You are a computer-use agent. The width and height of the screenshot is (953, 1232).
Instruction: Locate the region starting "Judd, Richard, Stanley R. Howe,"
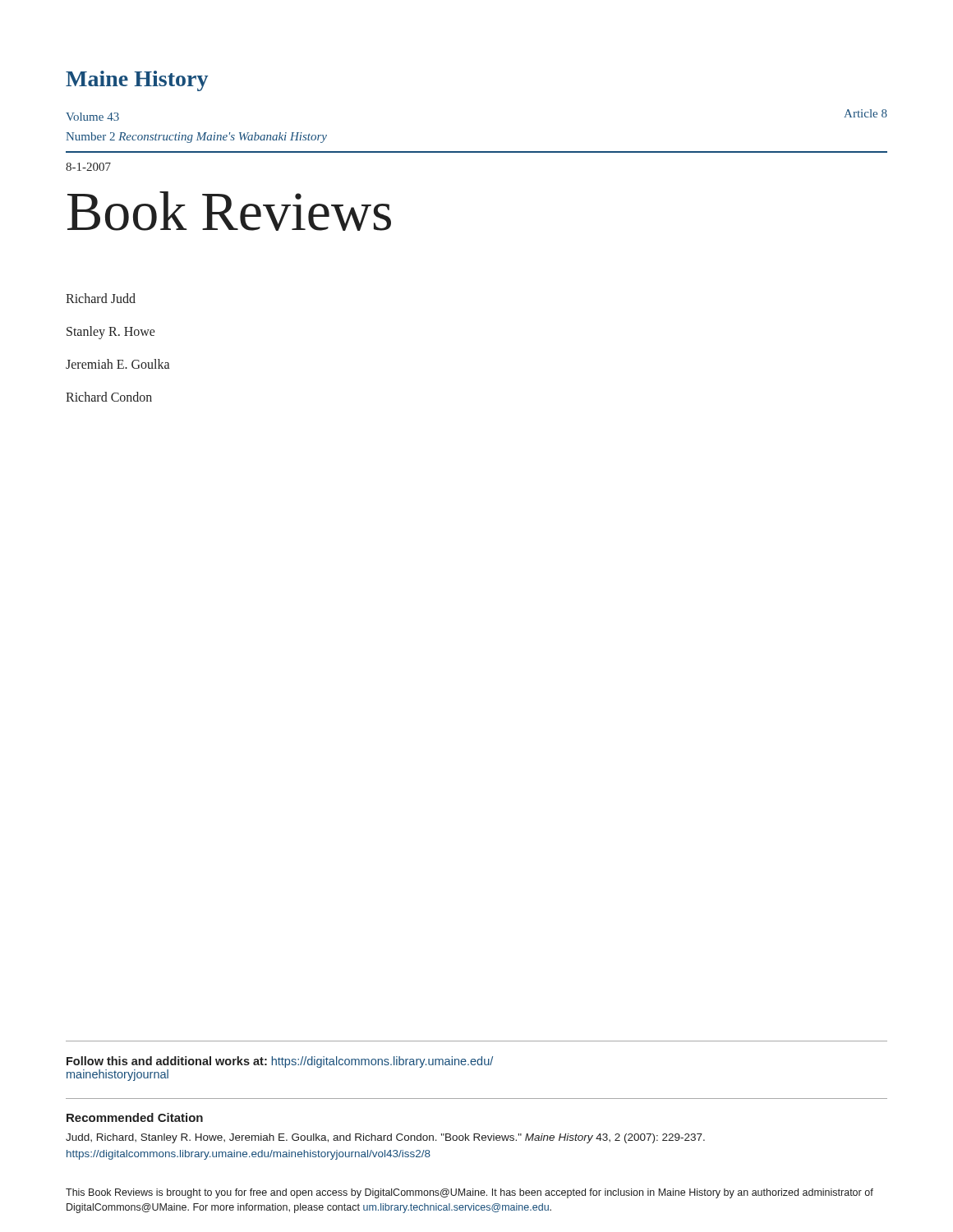click(x=386, y=1145)
